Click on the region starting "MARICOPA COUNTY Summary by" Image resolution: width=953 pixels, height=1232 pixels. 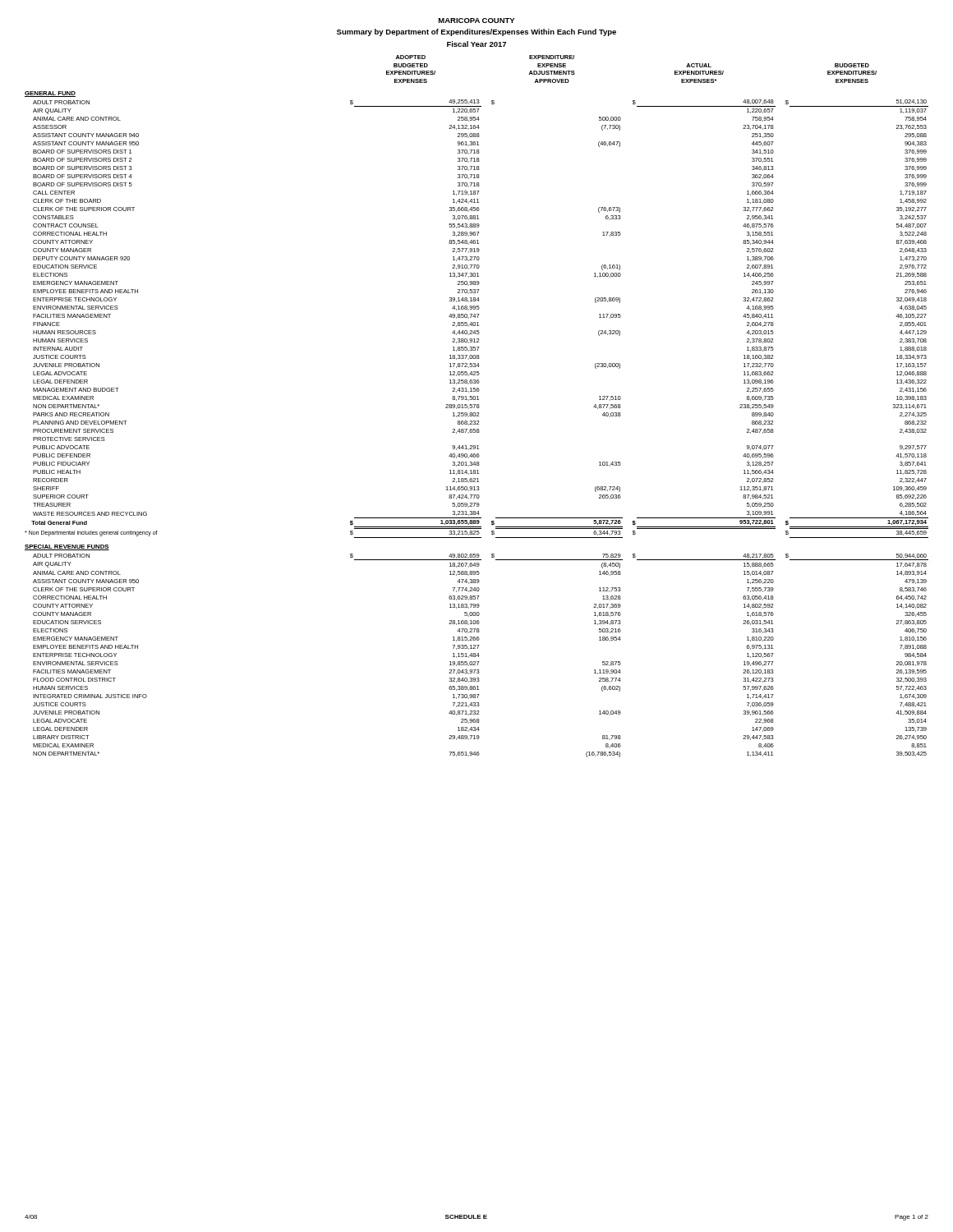click(476, 32)
